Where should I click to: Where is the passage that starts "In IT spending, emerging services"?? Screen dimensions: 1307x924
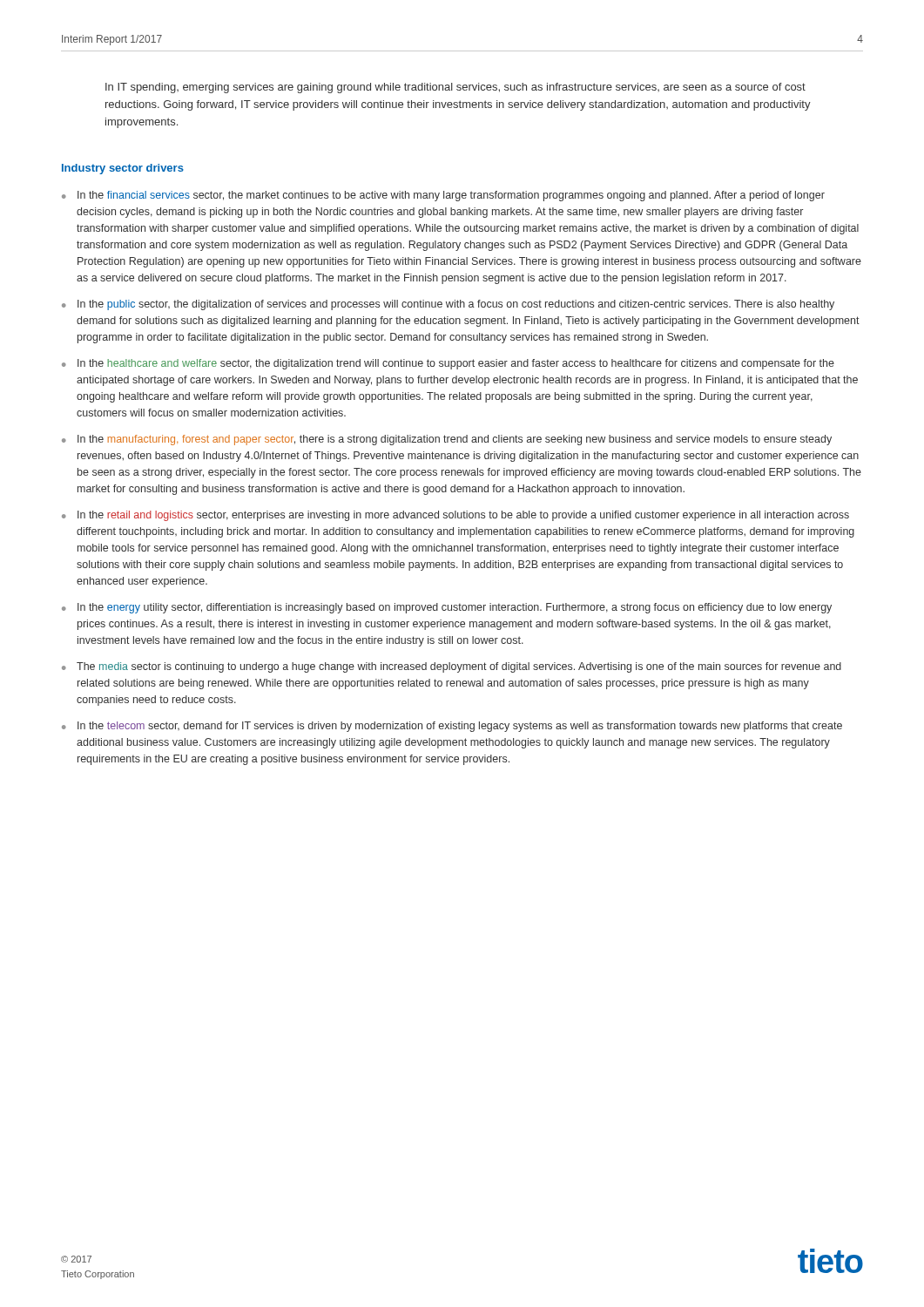tap(457, 104)
